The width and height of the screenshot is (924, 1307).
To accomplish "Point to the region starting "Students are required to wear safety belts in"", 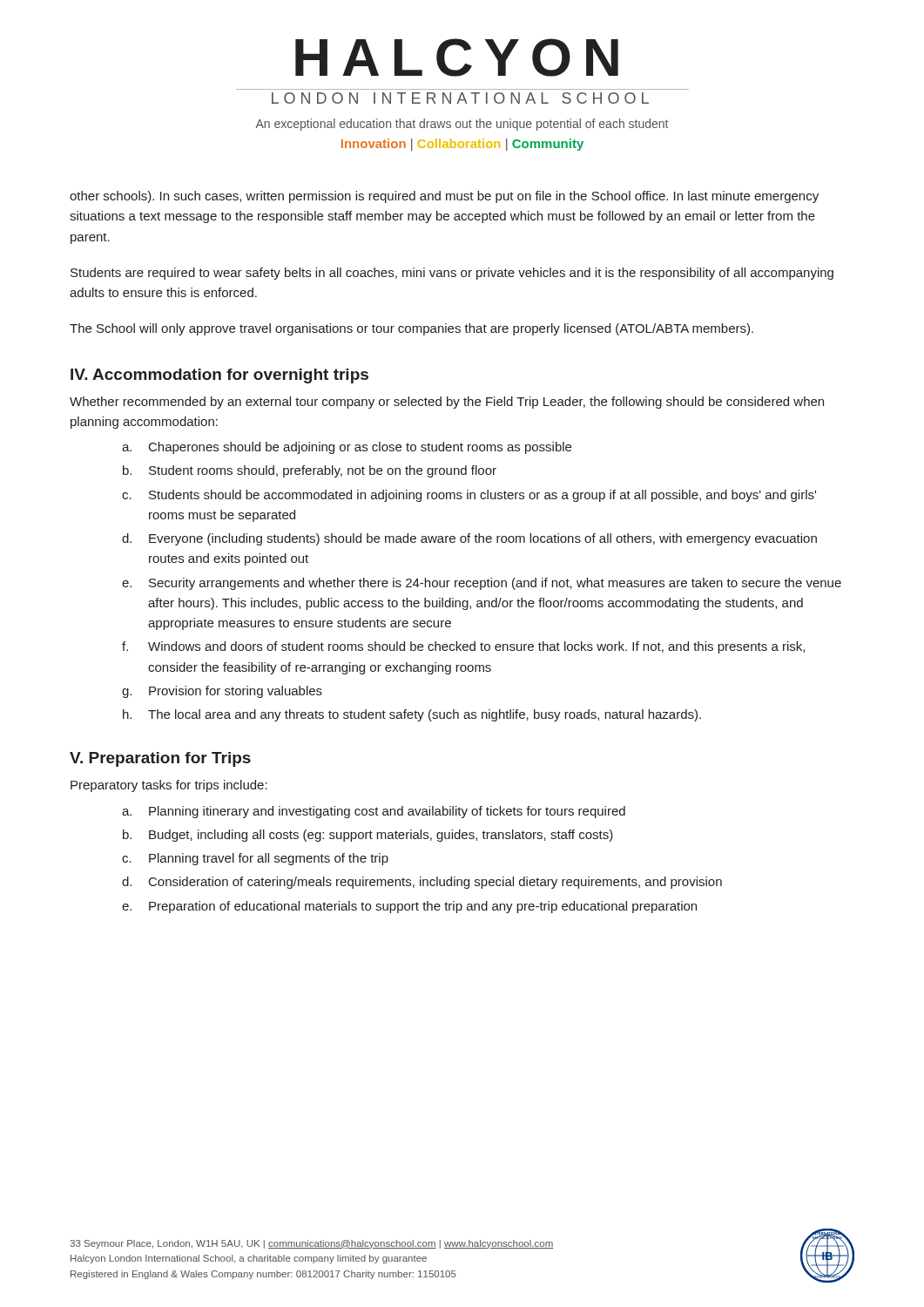I will [452, 282].
